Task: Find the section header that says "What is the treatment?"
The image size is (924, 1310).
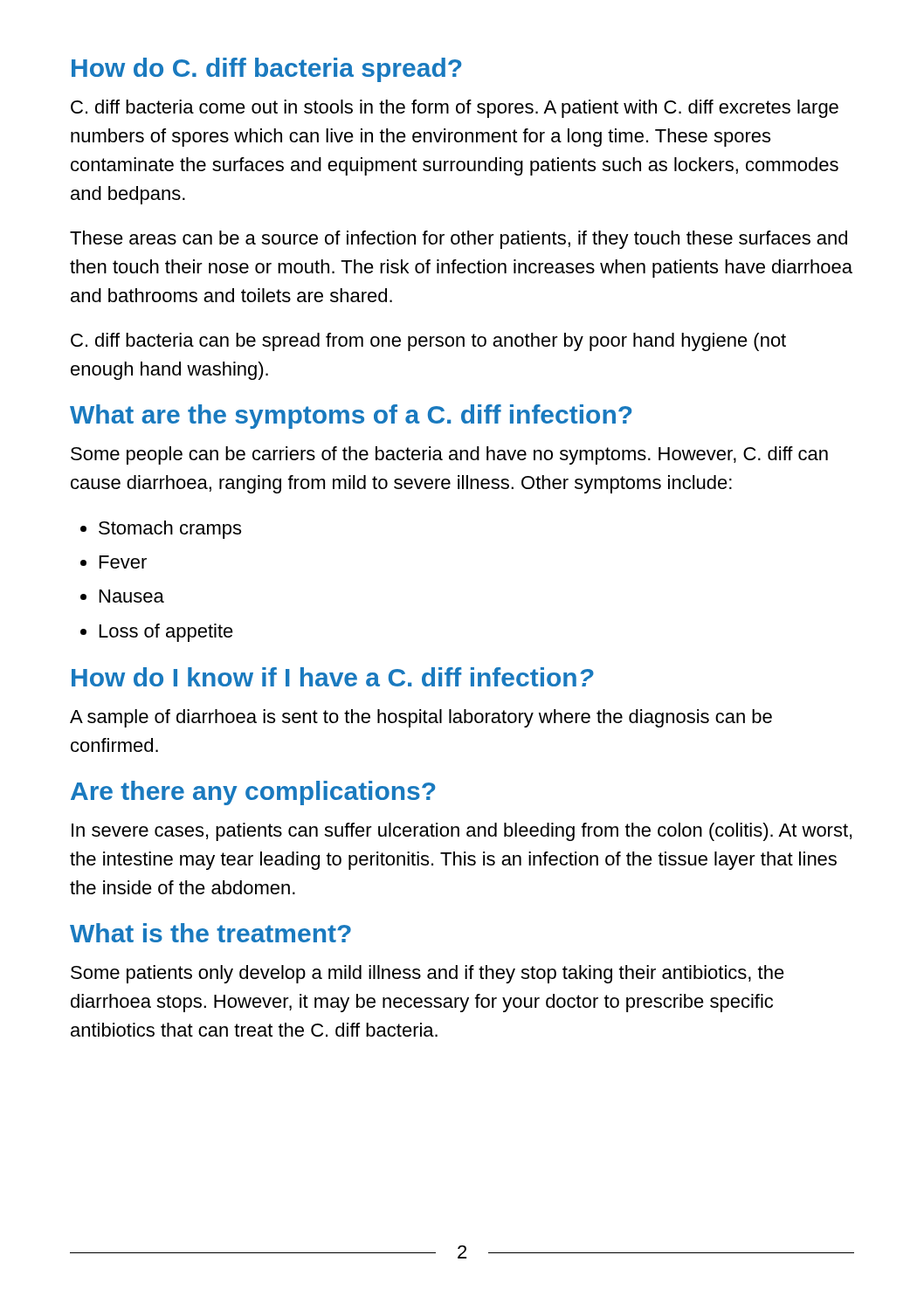Action: point(210,933)
